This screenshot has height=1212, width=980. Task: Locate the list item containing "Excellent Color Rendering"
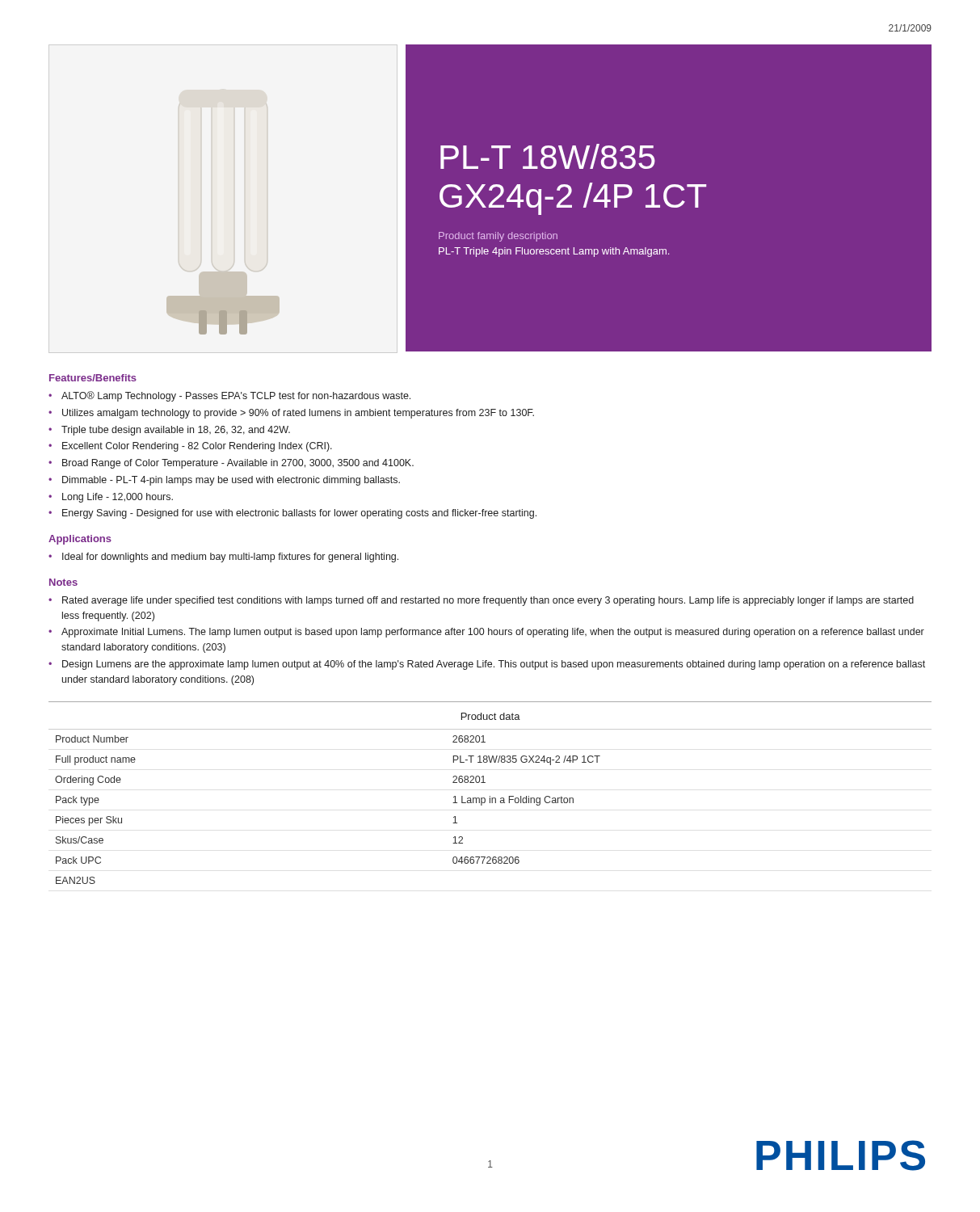click(x=197, y=446)
